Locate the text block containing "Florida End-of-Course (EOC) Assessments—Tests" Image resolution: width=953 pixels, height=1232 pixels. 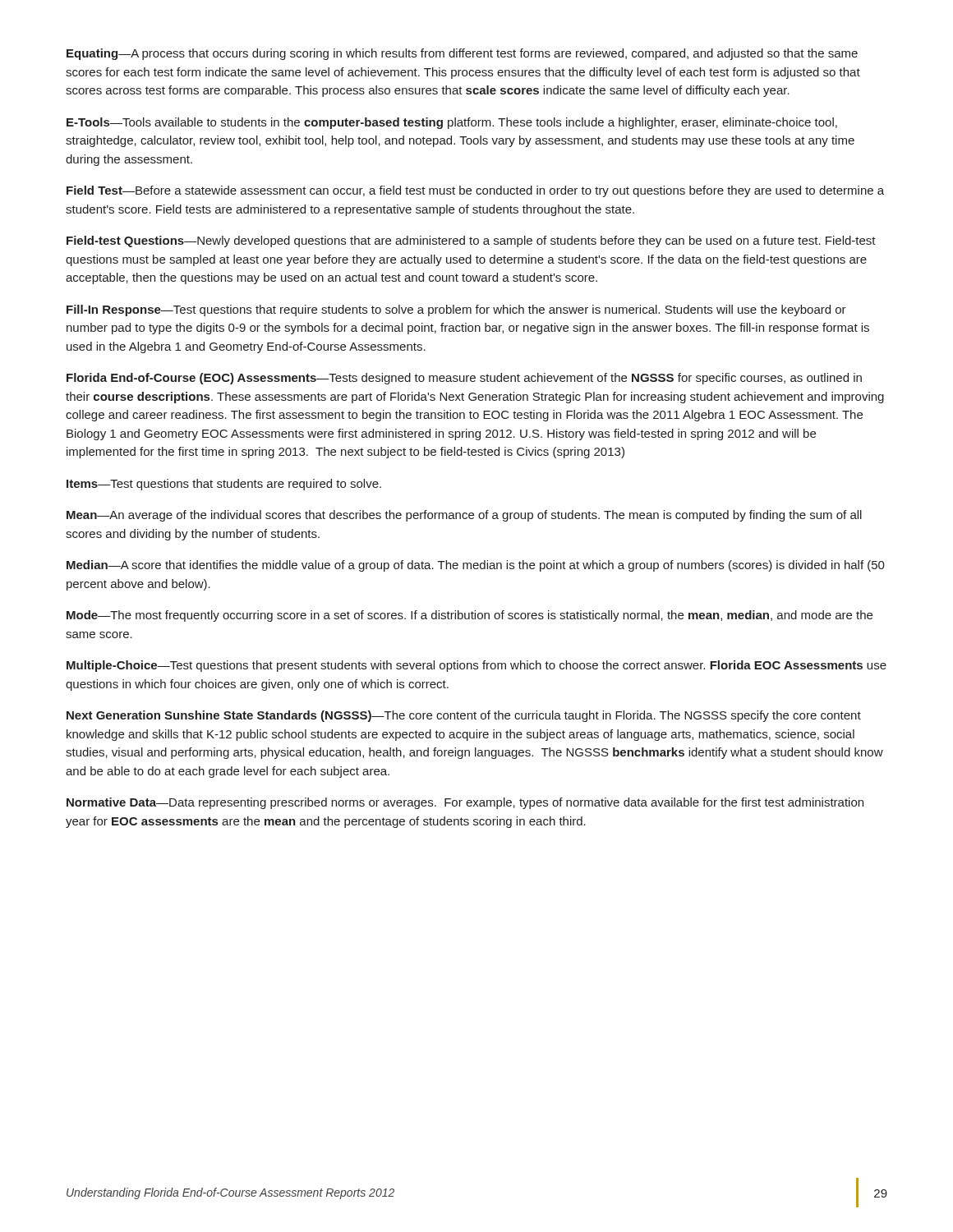475,414
